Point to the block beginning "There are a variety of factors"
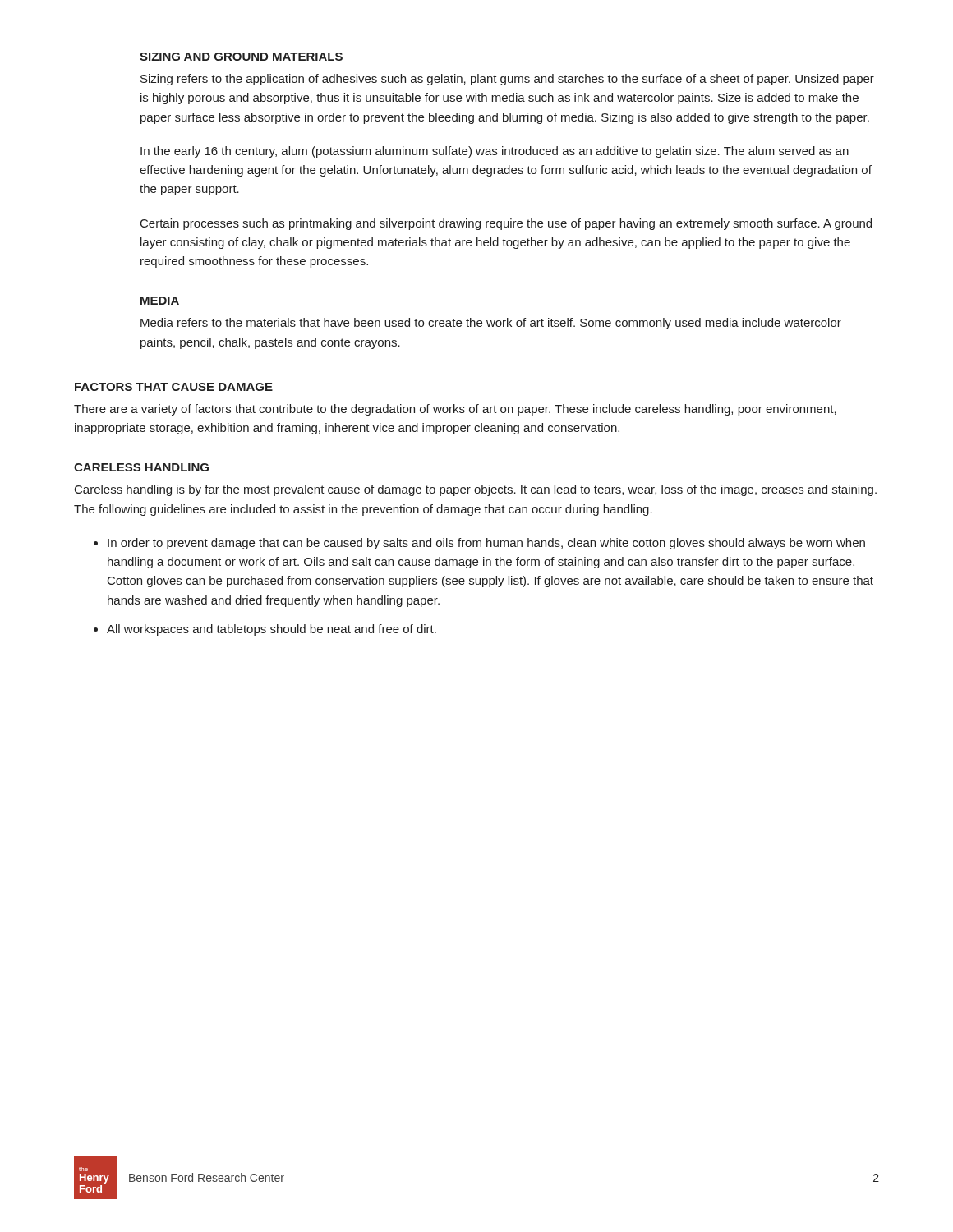 (455, 418)
